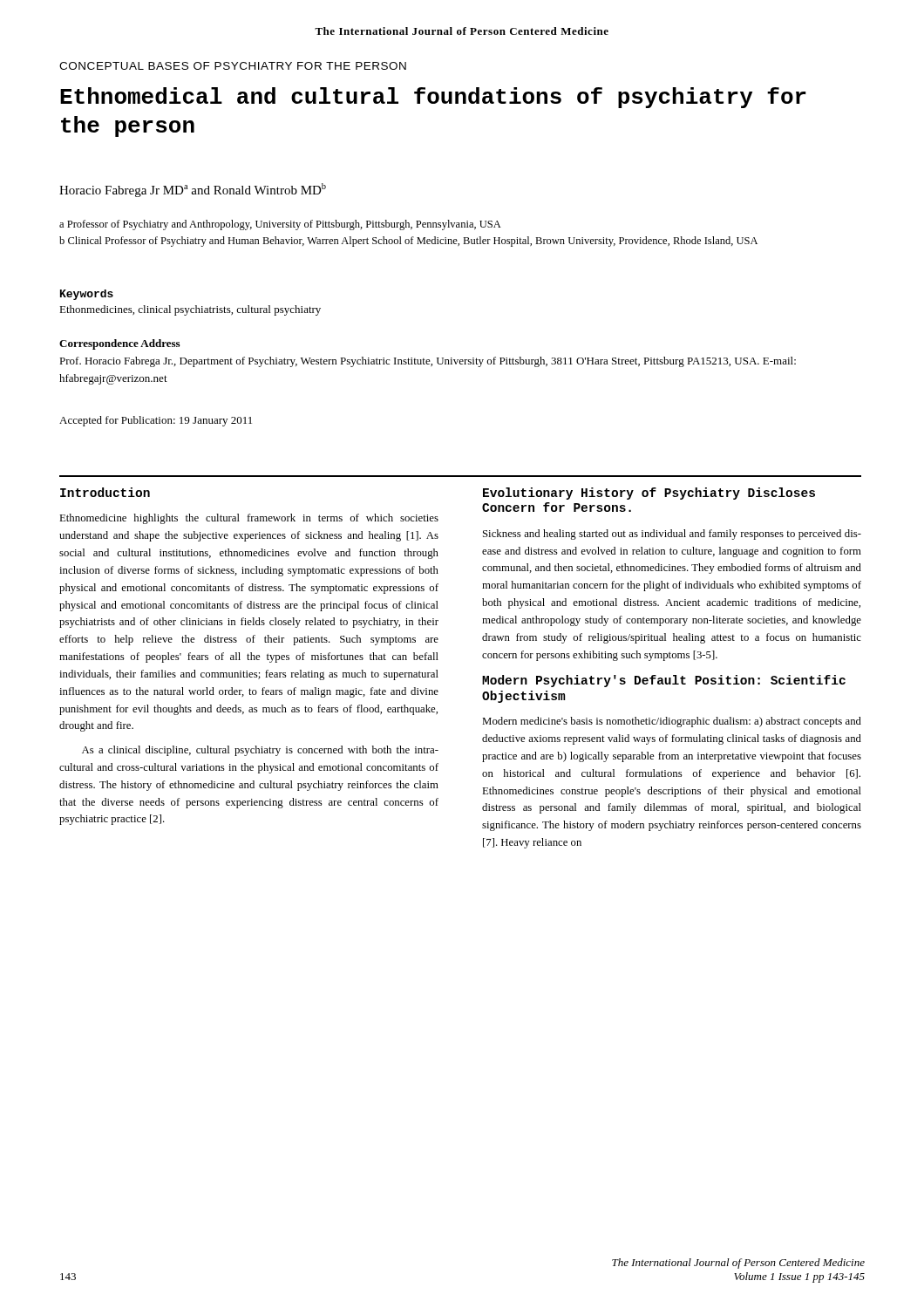Click on the text block with the text "Accepted for Publication:"
The width and height of the screenshot is (924, 1308).
[156, 420]
